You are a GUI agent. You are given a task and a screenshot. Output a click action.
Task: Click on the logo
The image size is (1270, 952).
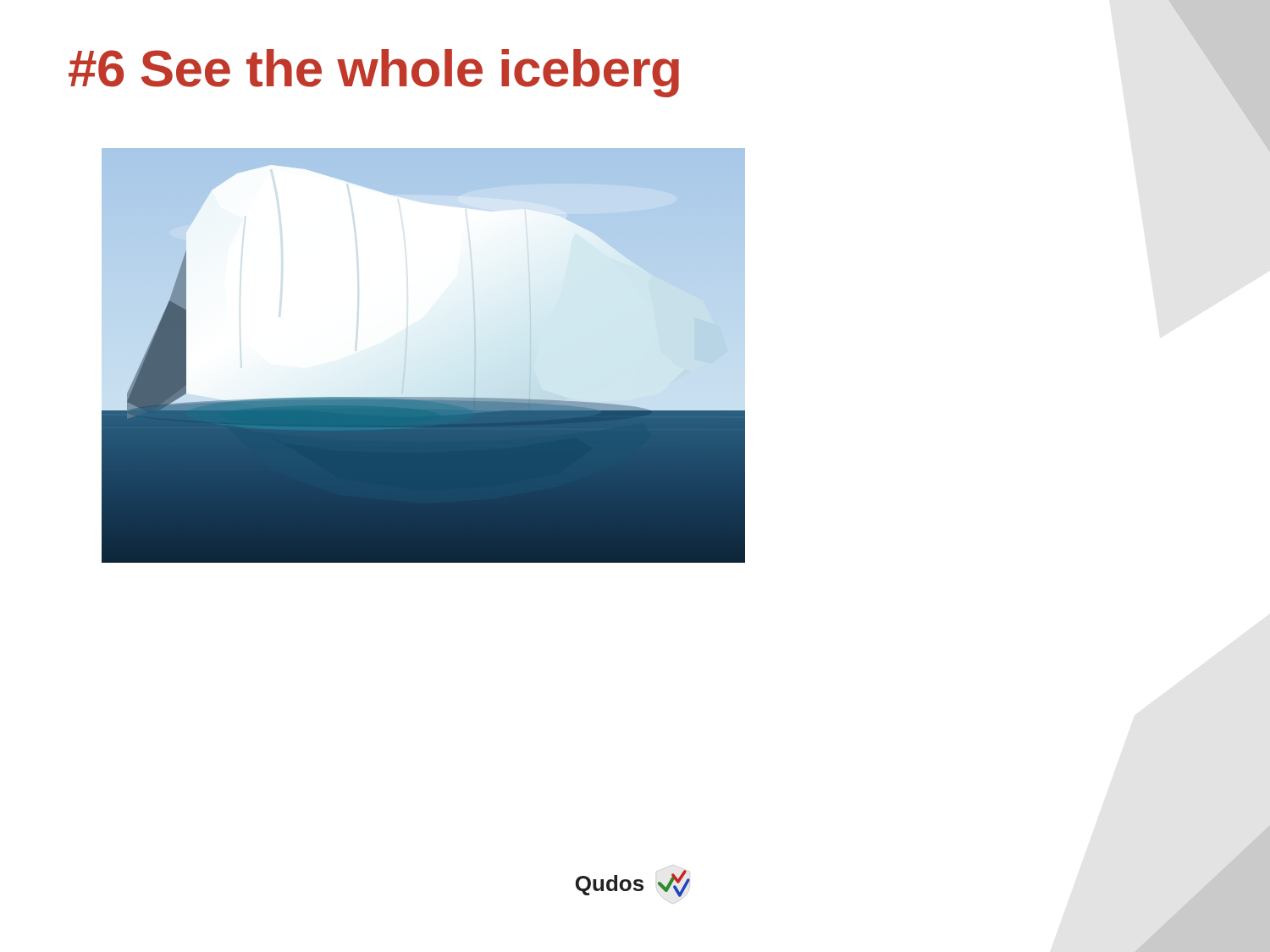point(635,883)
